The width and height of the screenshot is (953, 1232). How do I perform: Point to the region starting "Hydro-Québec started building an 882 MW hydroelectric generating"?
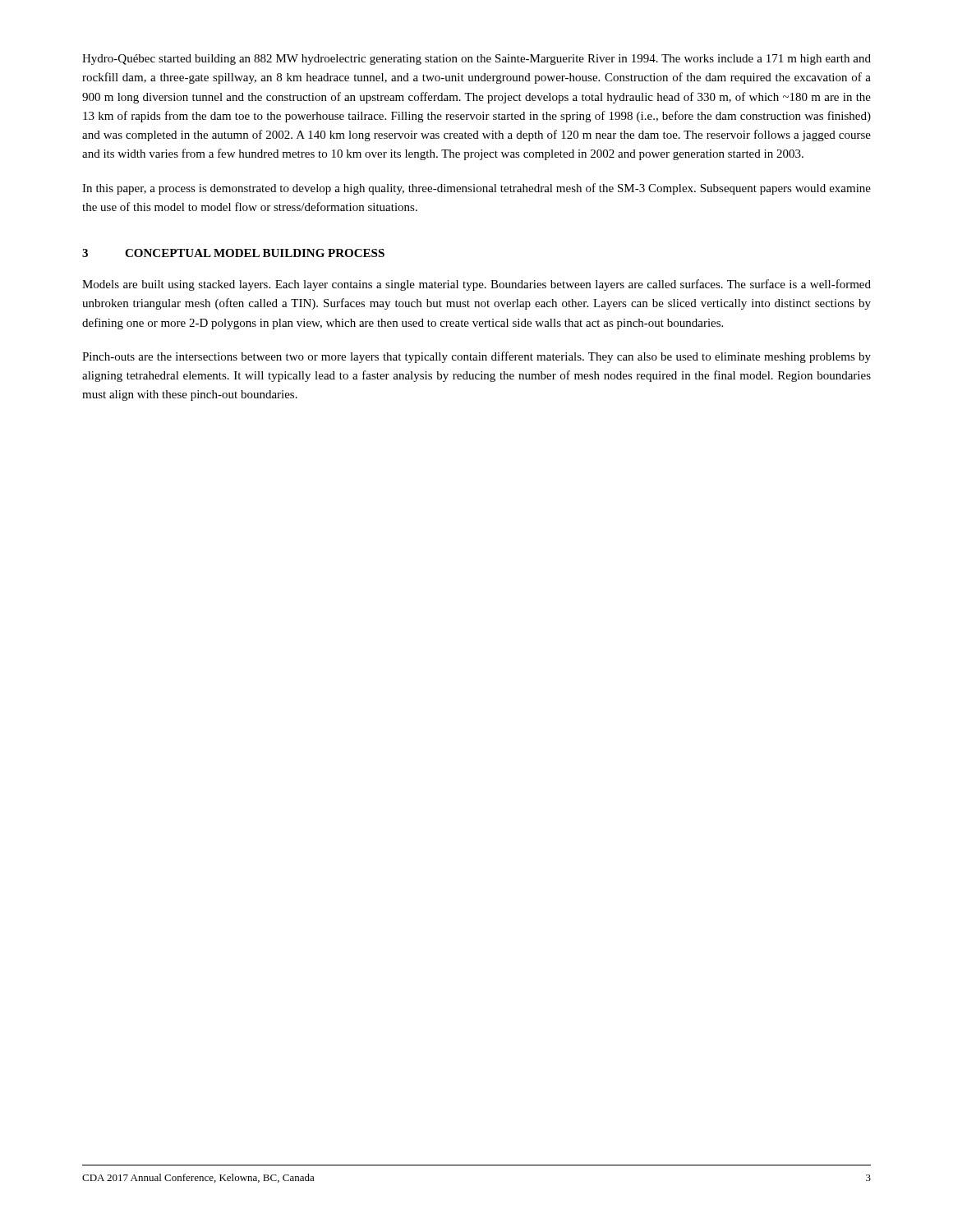pyautogui.click(x=476, y=106)
